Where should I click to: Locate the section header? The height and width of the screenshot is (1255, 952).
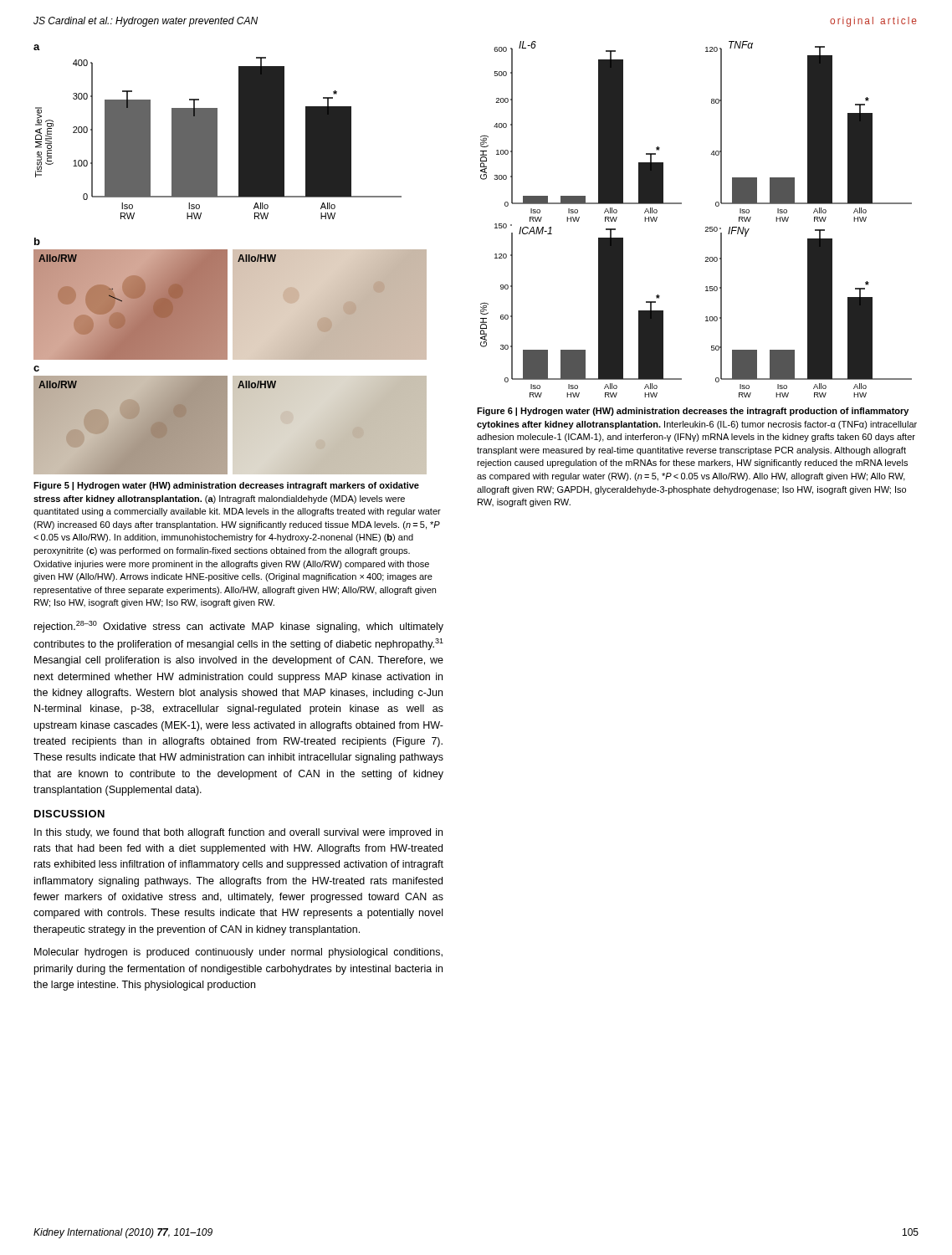(69, 813)
